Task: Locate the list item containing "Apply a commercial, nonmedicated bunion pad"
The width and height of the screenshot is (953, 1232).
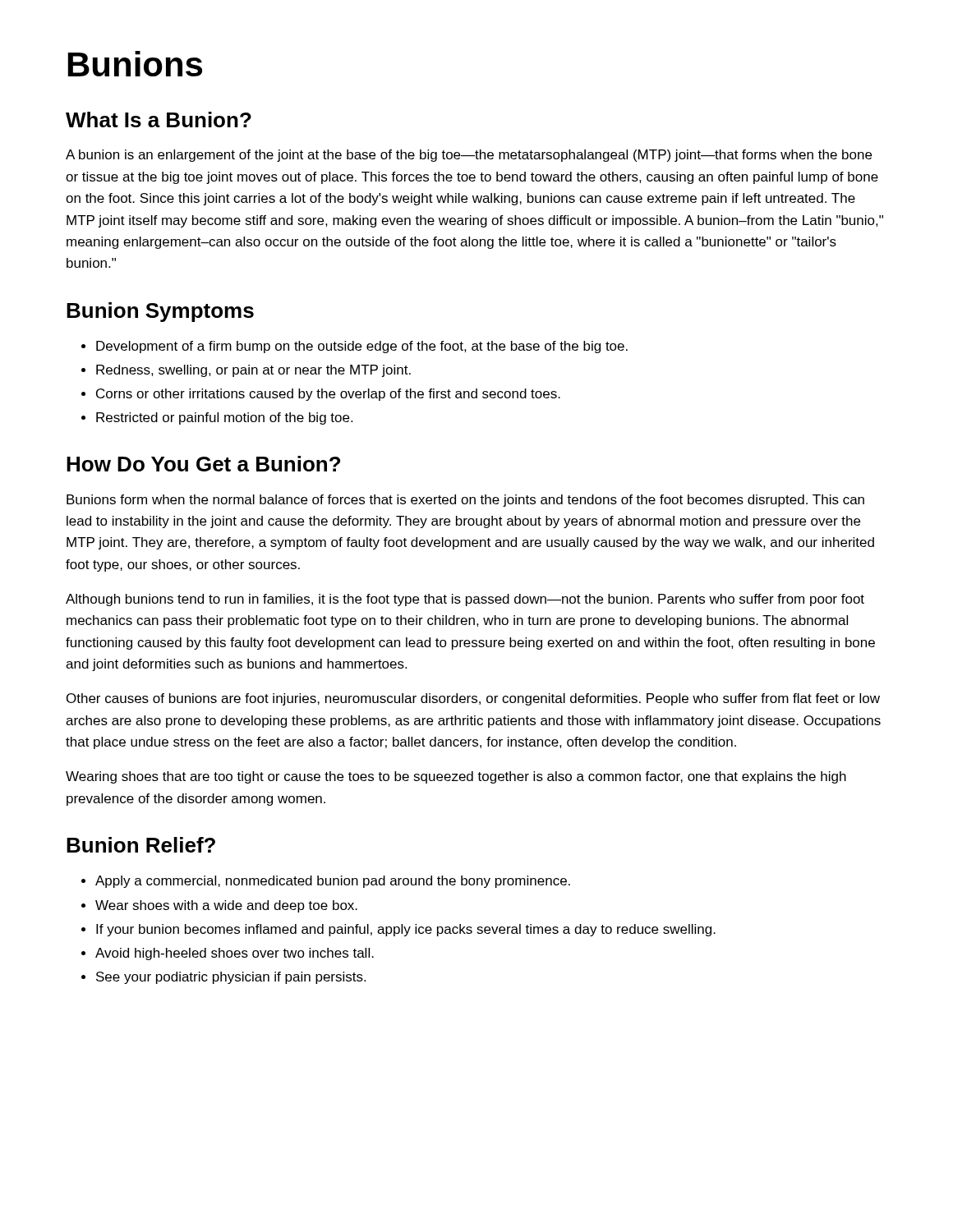Action: [333, 881]
